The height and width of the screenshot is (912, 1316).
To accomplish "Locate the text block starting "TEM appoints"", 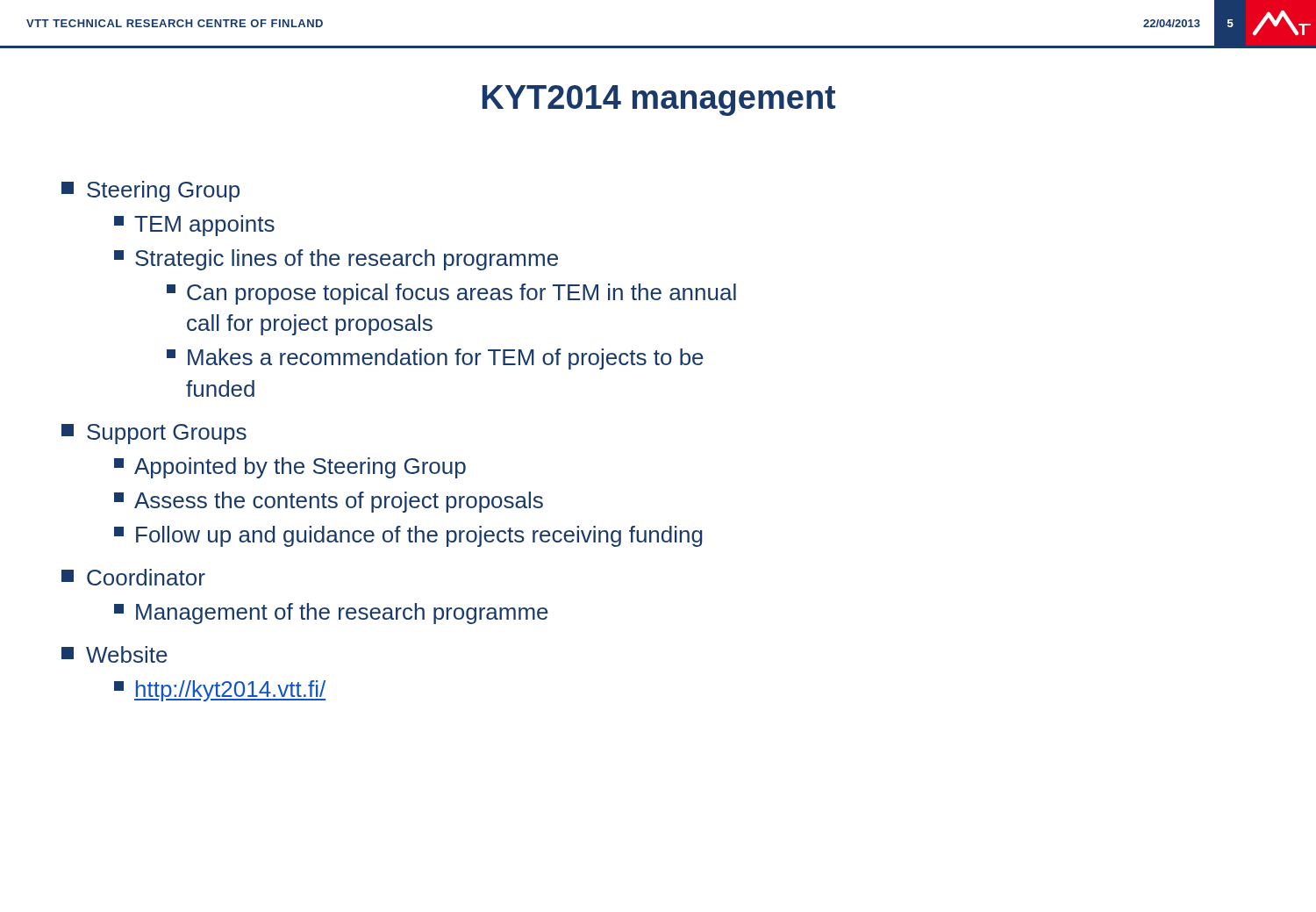I will [x=194, y=226].
